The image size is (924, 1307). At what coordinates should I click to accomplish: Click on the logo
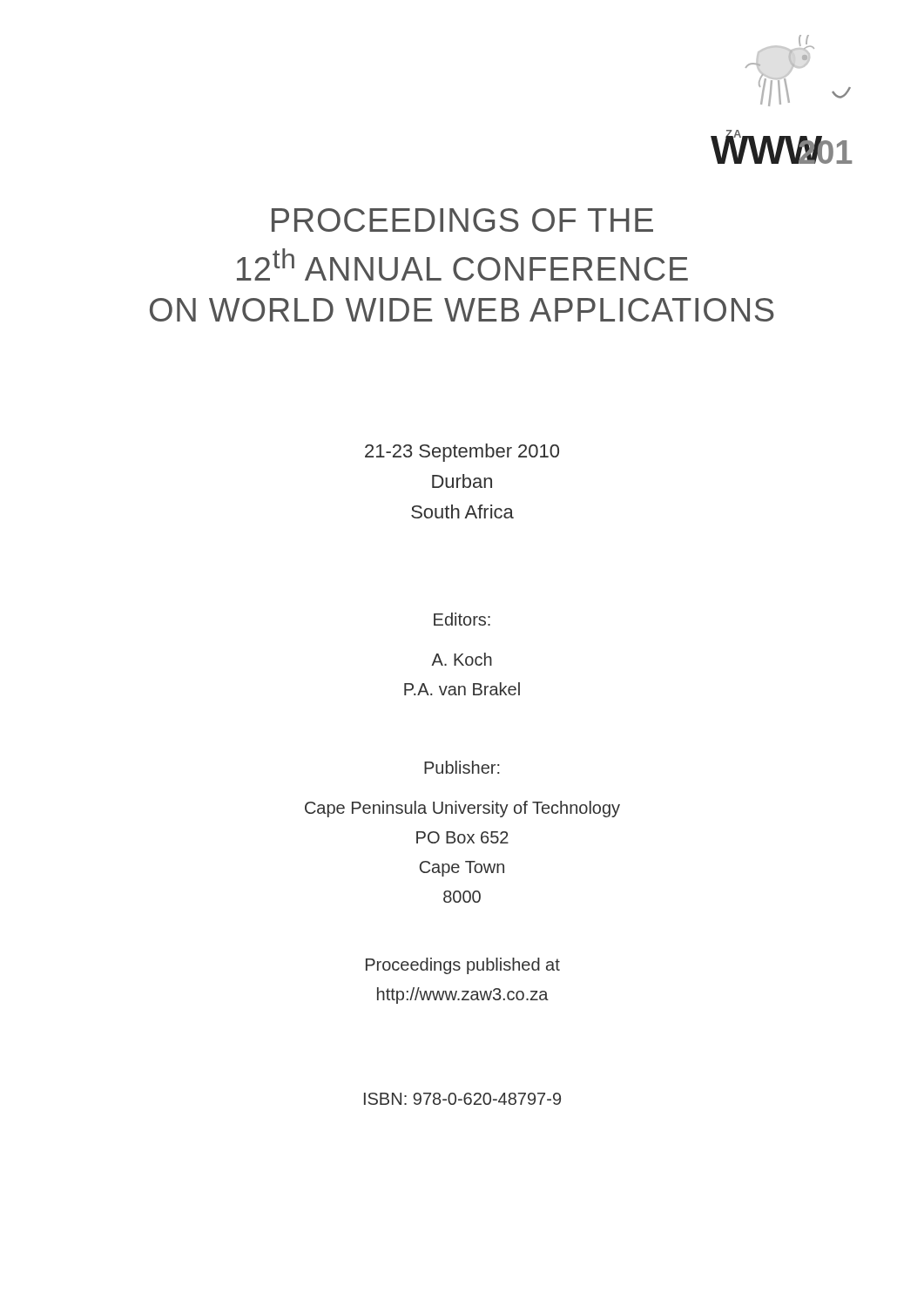[x=759, y=115]
